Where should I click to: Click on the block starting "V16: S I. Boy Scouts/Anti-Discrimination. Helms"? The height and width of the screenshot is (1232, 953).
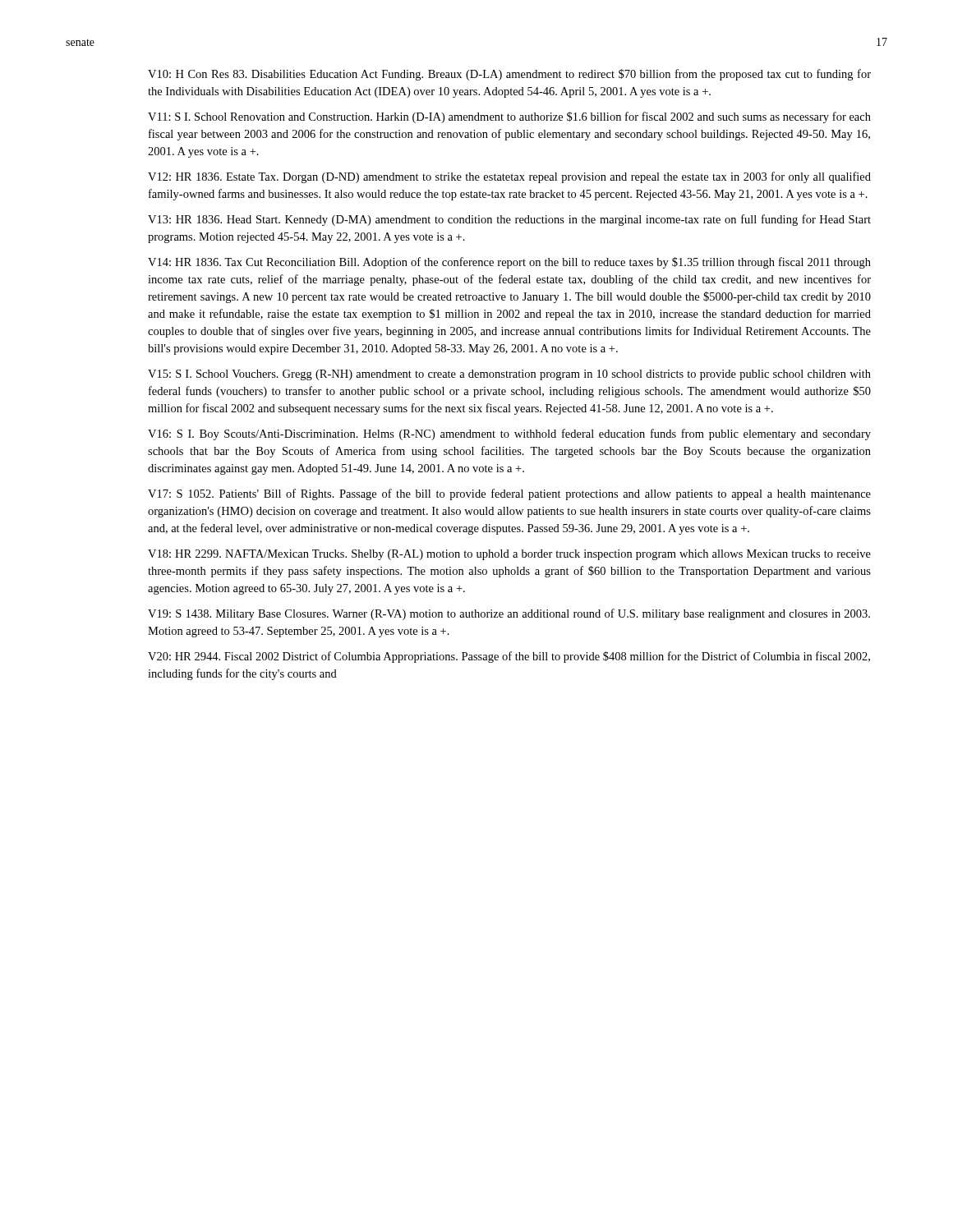click(x=509, y=451)
